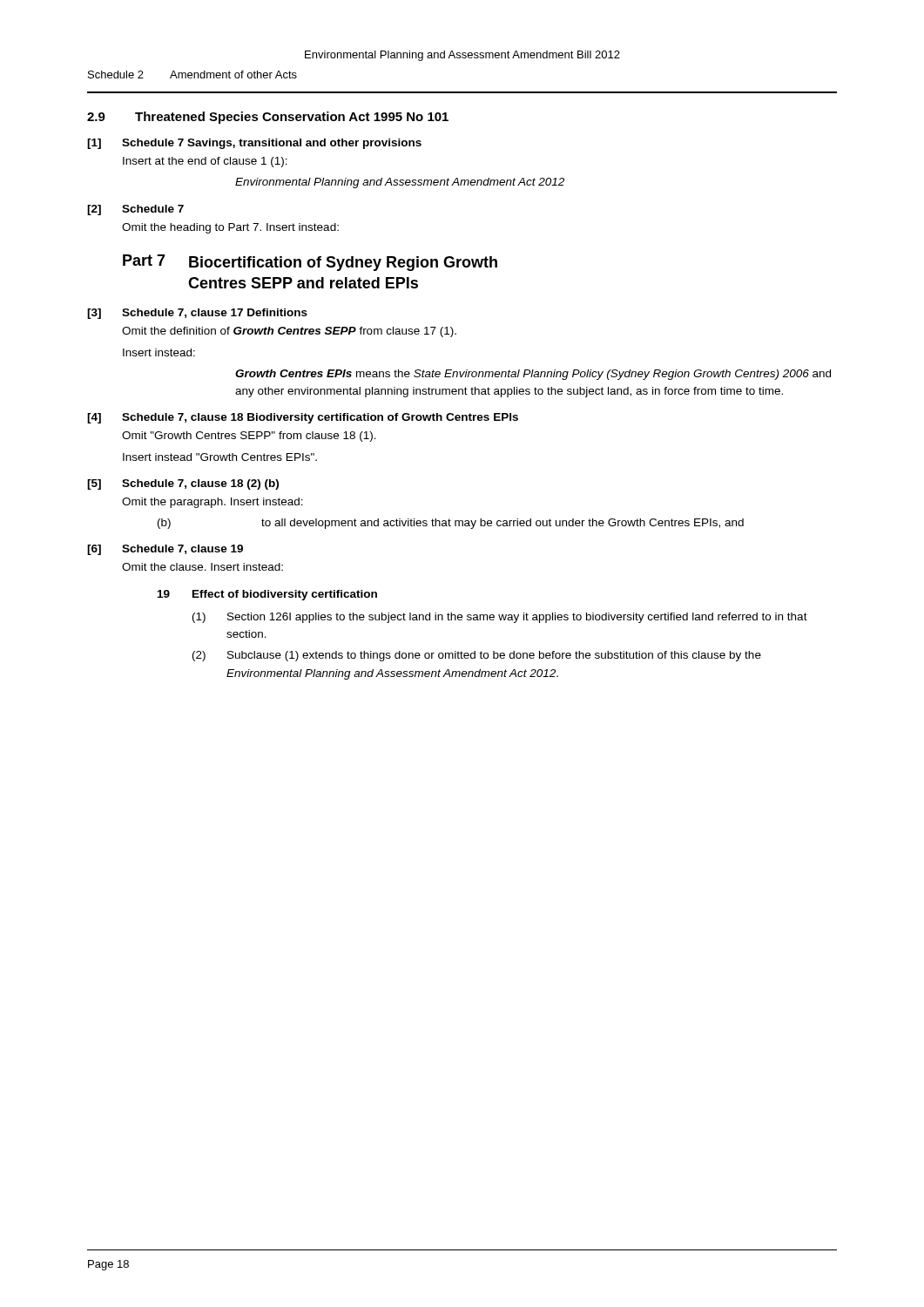This screenshot has width=924, height=1307.
Task: Click the passage that begins "[2] Schedule 7 Omit the heading to"
Action: click(x=462, y=248)
